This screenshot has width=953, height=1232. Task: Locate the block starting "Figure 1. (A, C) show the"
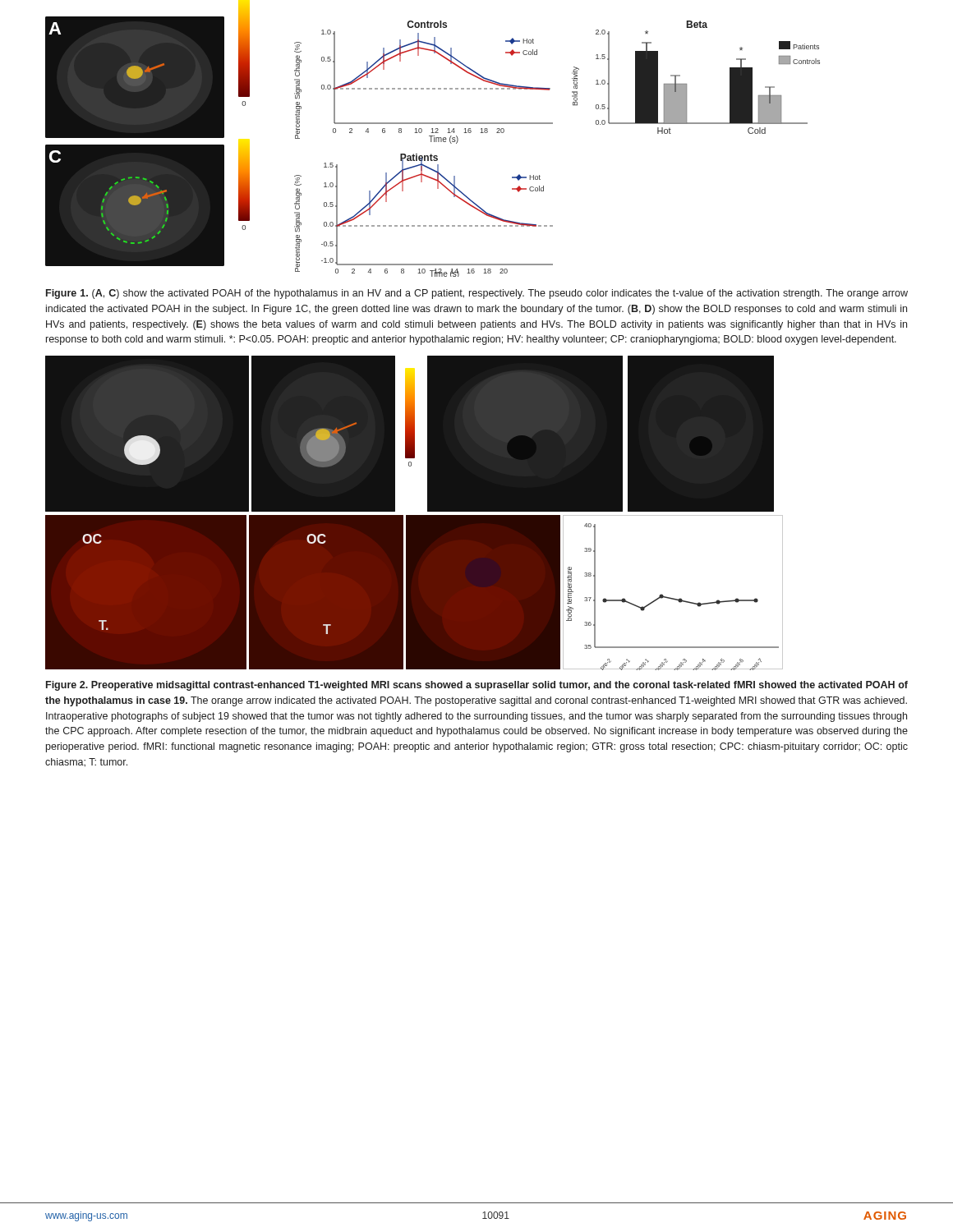pyautogui.click(x=476, y=317)
